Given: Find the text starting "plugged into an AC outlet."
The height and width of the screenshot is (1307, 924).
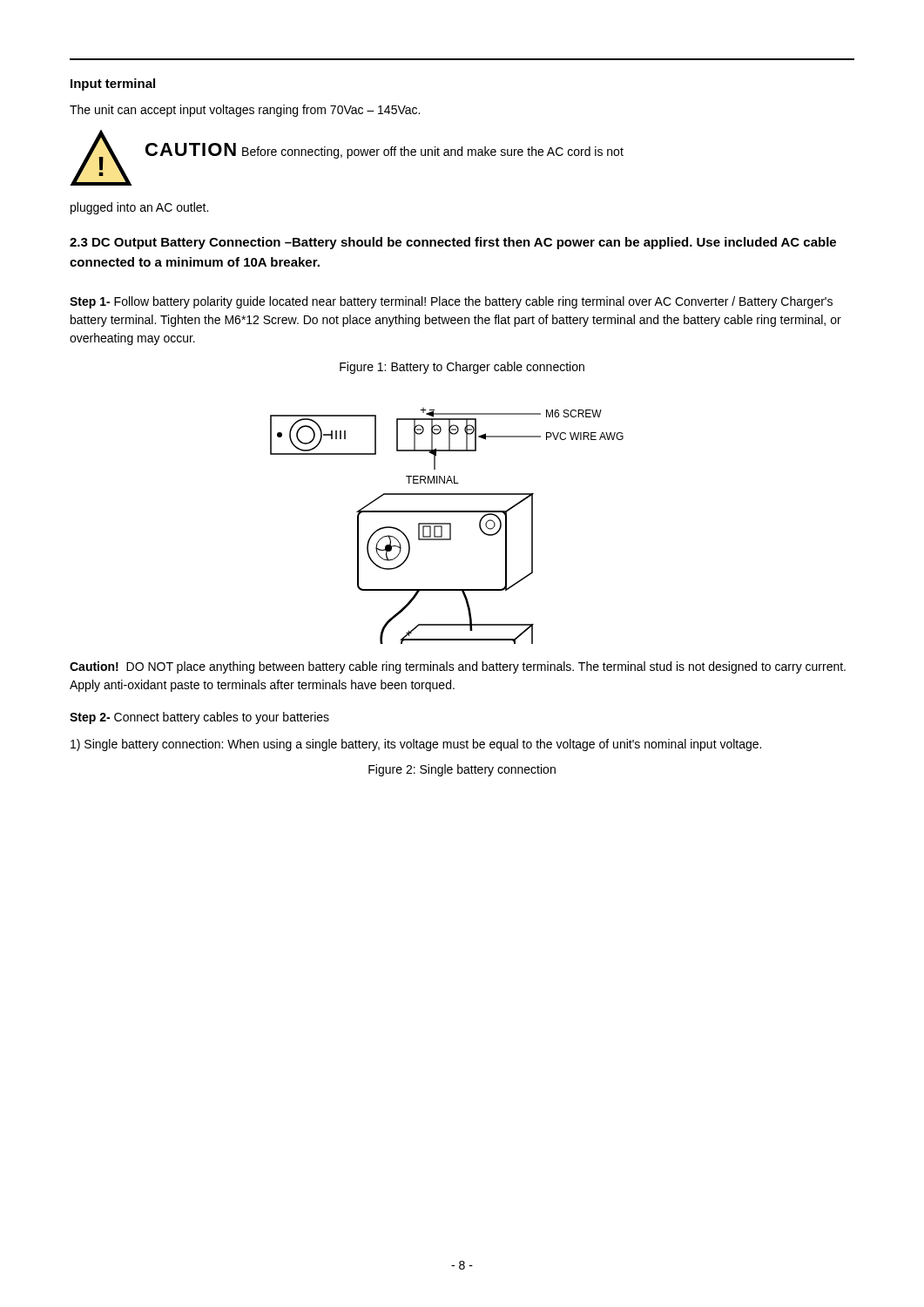Looking at the screenshot, I should coord(139,207).
